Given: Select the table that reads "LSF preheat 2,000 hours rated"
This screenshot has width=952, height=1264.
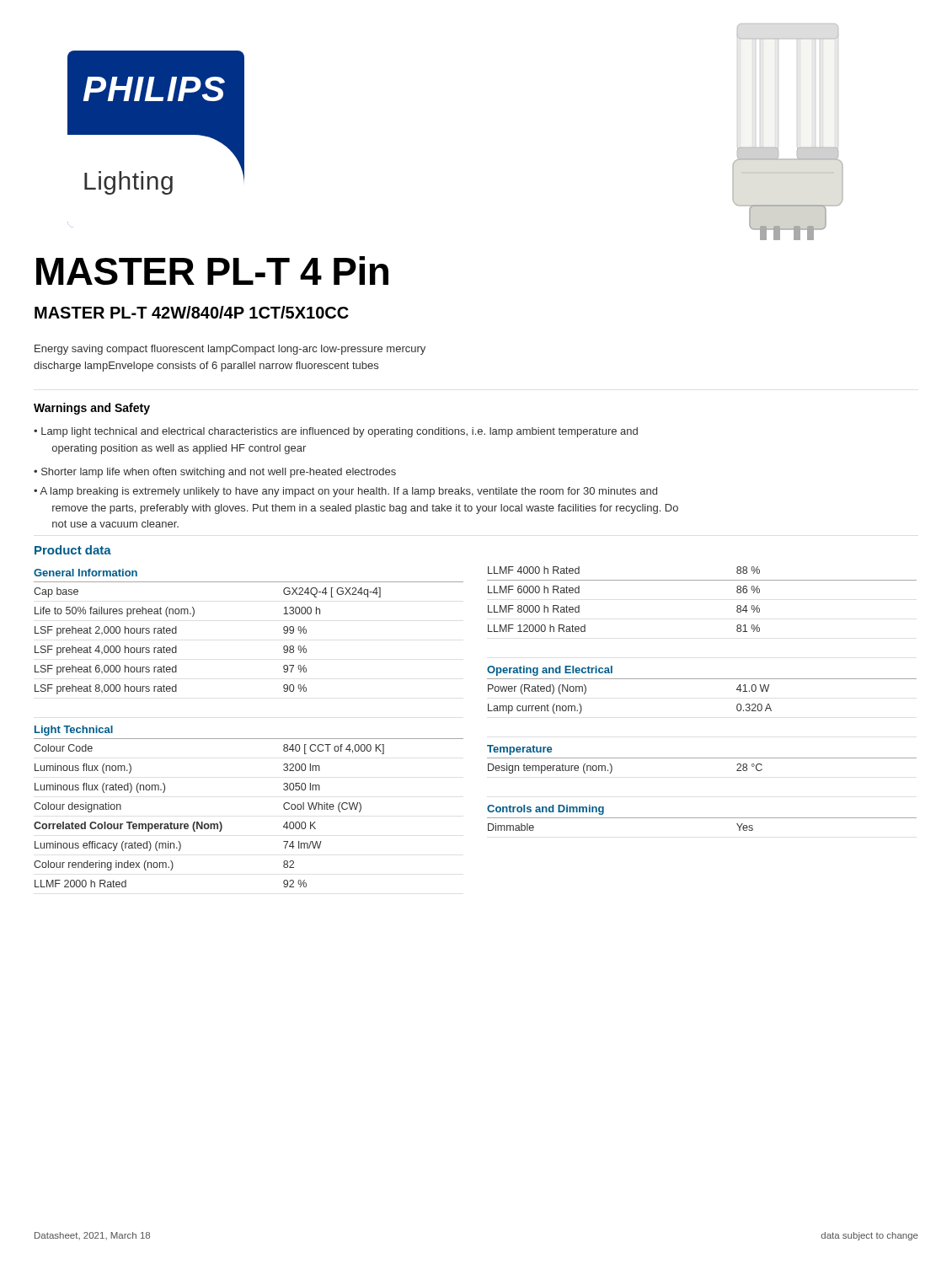Looking at the screenshot, I should click(x=249, y=728).
